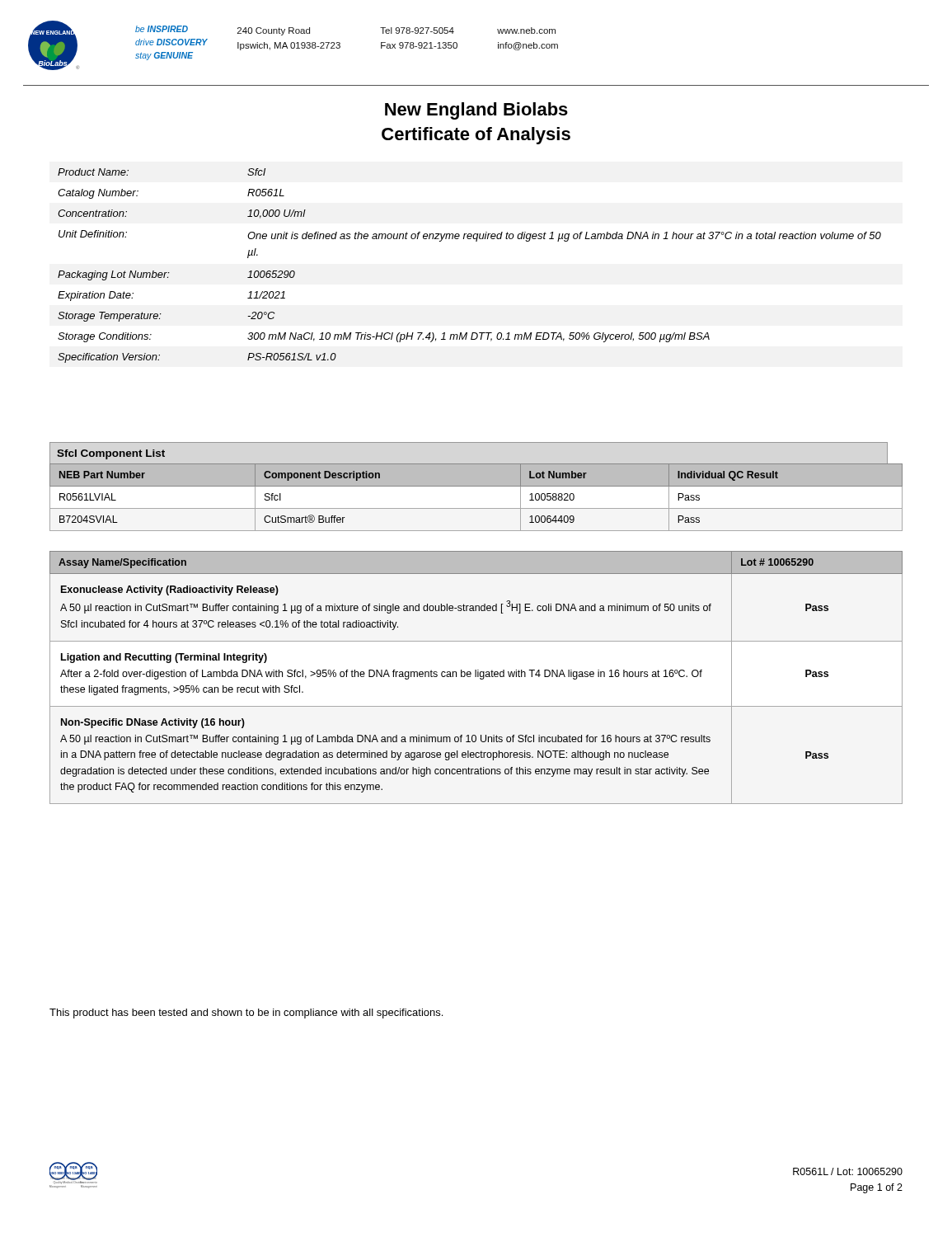Find the element starting "This product has been"
952x1237 pixels.
coord(247,1012)
